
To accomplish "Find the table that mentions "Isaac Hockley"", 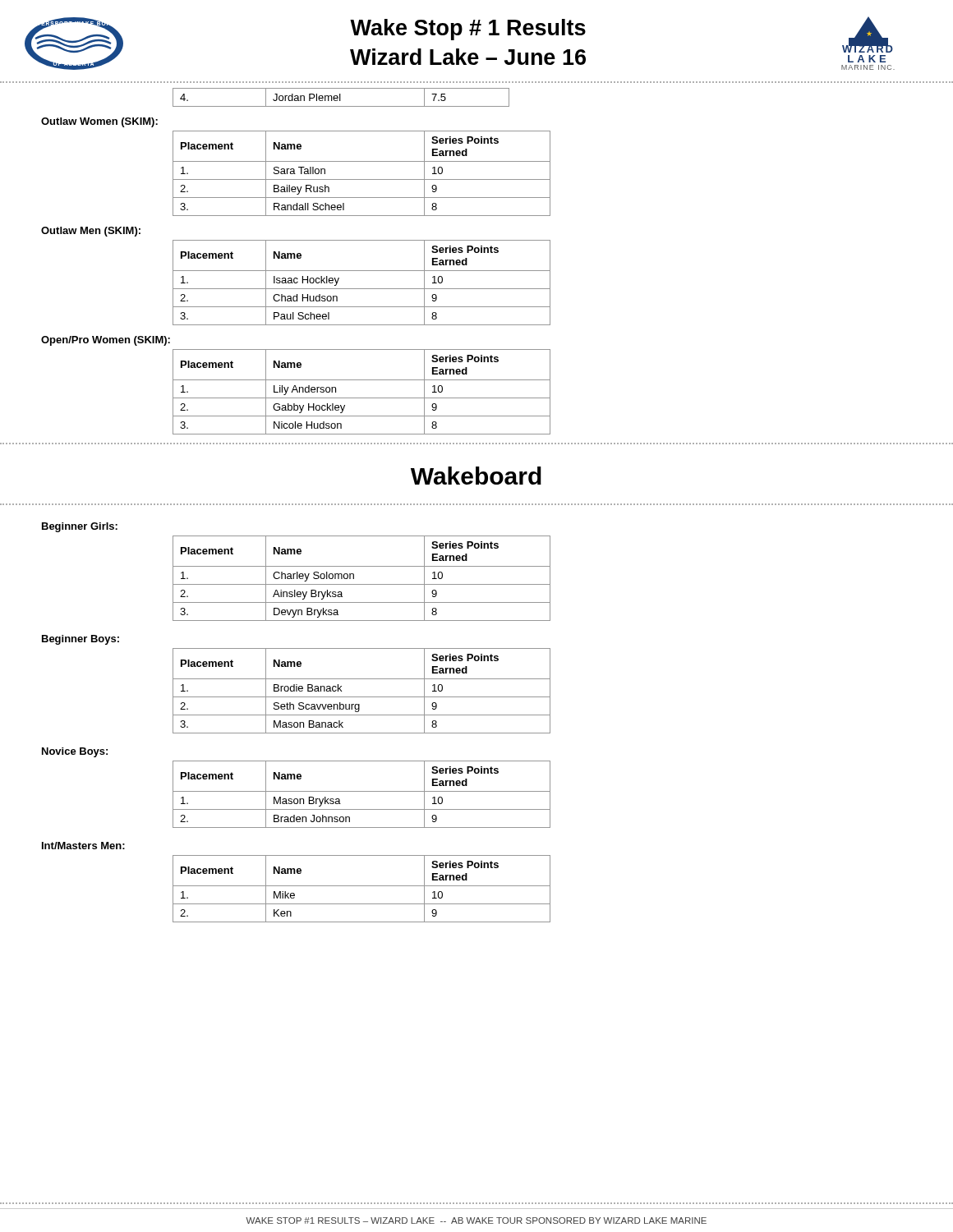I will click(542, 282).
